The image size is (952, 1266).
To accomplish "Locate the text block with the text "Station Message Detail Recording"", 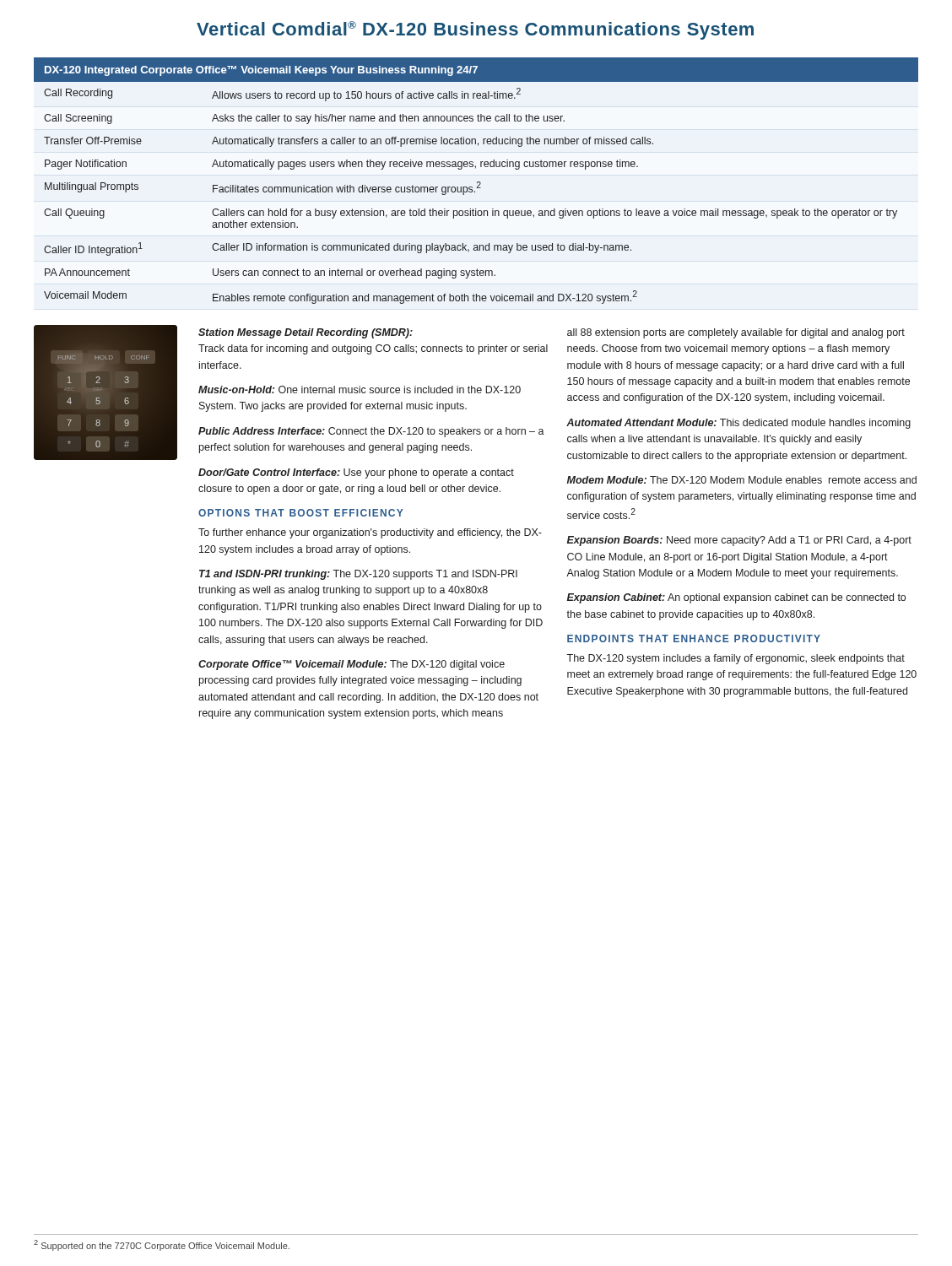I will click(374, 349).
